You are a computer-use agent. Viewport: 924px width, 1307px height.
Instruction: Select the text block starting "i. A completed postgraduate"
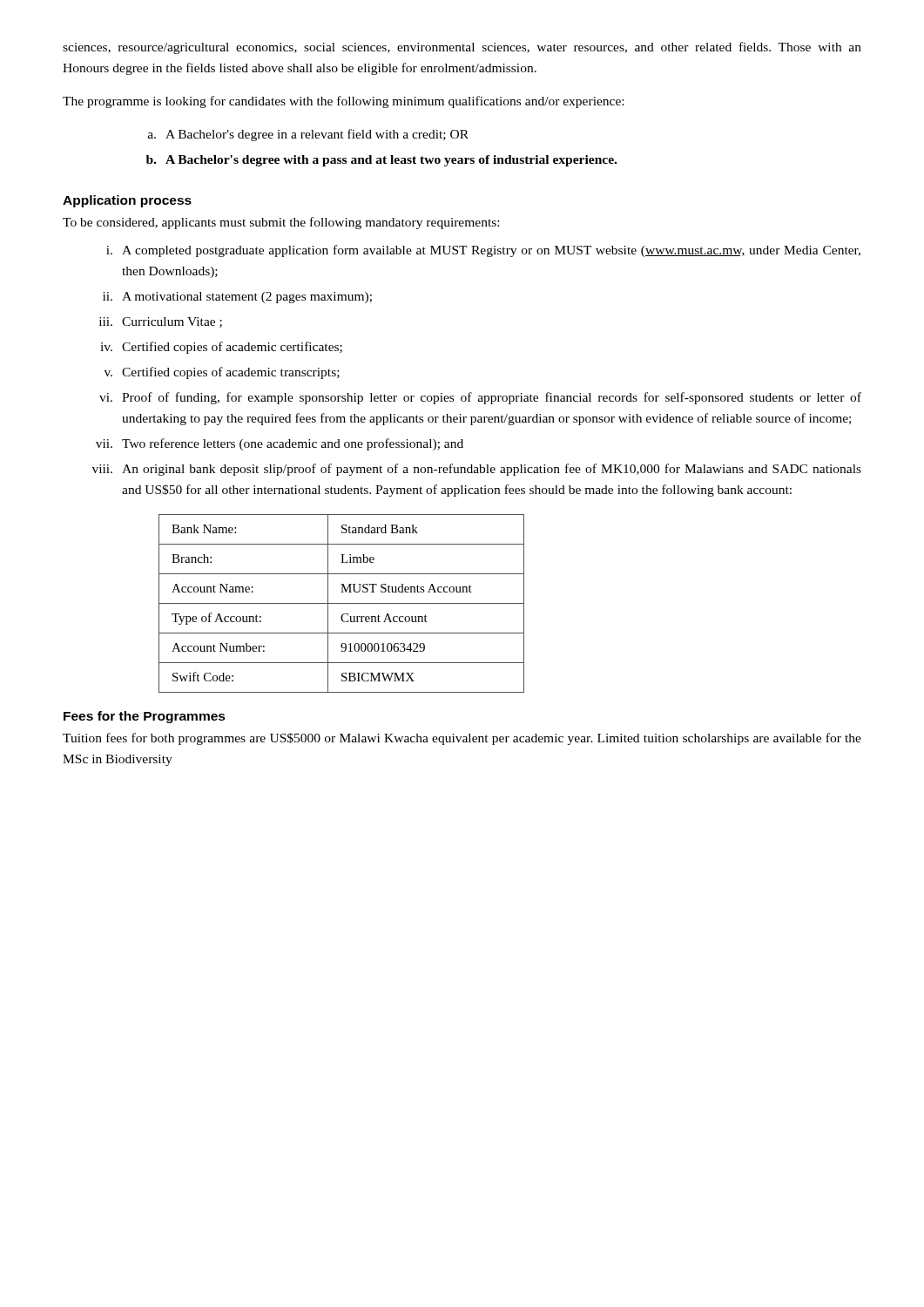tap(471, 261)
